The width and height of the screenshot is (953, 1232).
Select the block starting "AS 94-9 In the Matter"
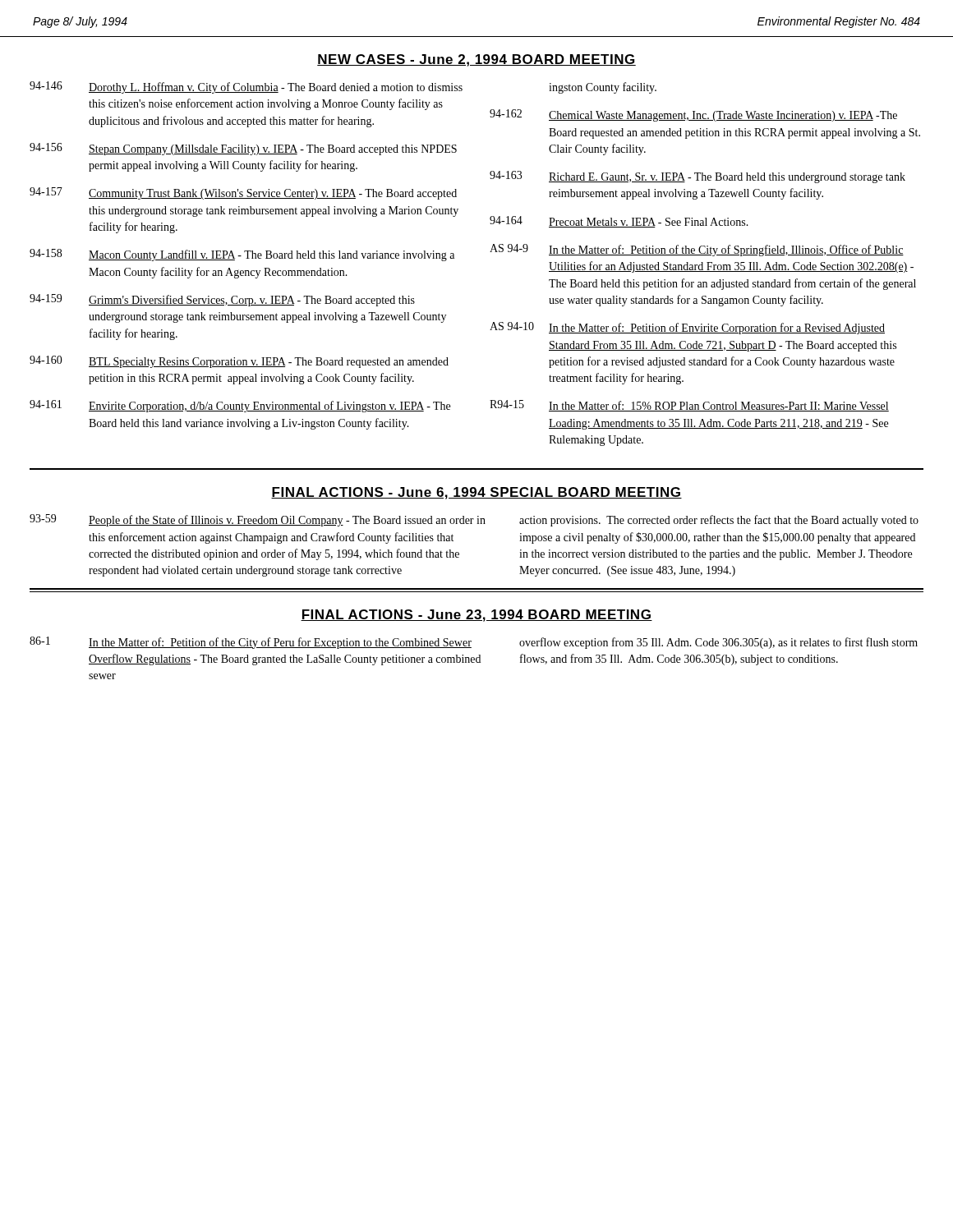pos(707,276)
